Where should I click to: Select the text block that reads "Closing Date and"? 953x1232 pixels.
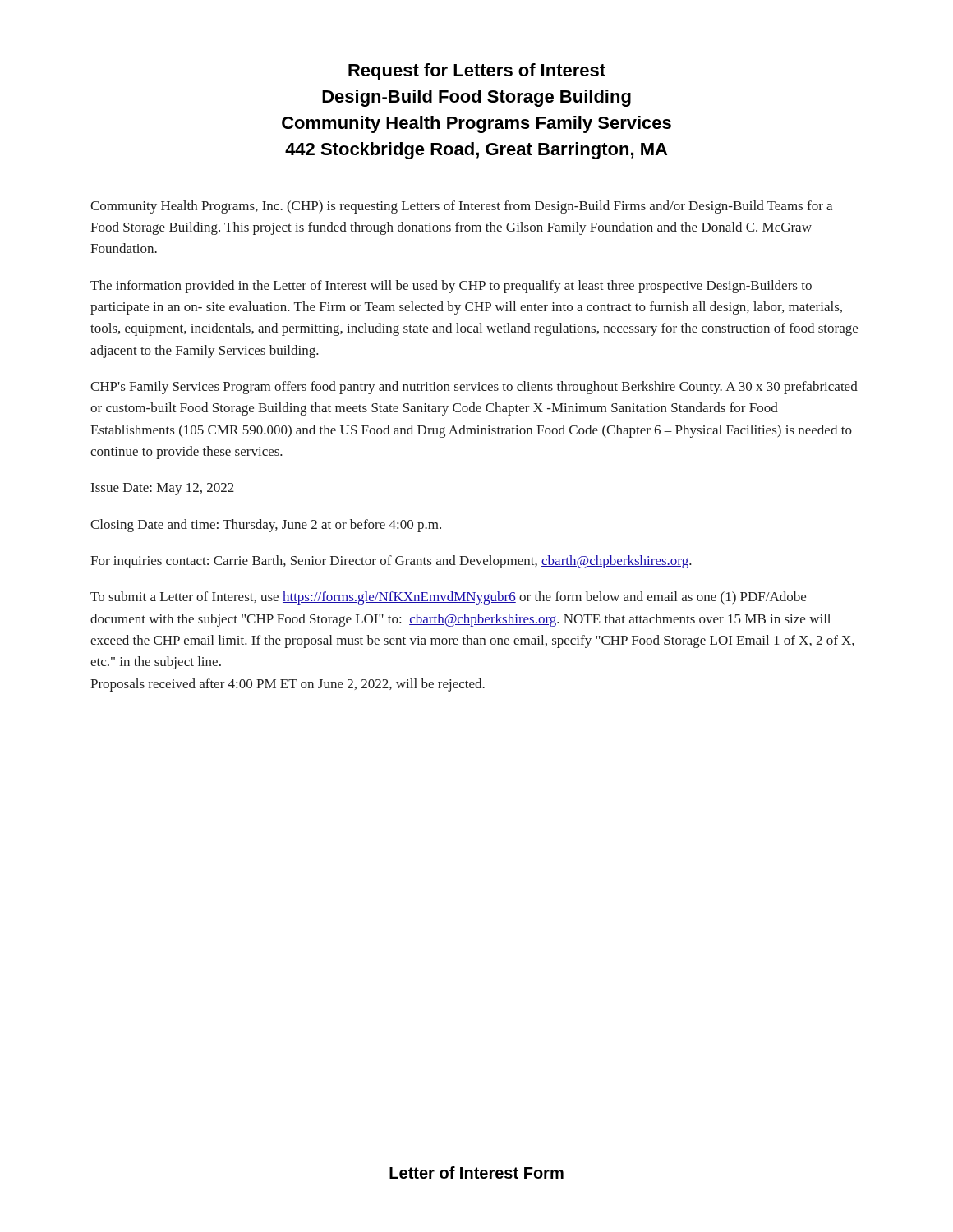(266, 524)
